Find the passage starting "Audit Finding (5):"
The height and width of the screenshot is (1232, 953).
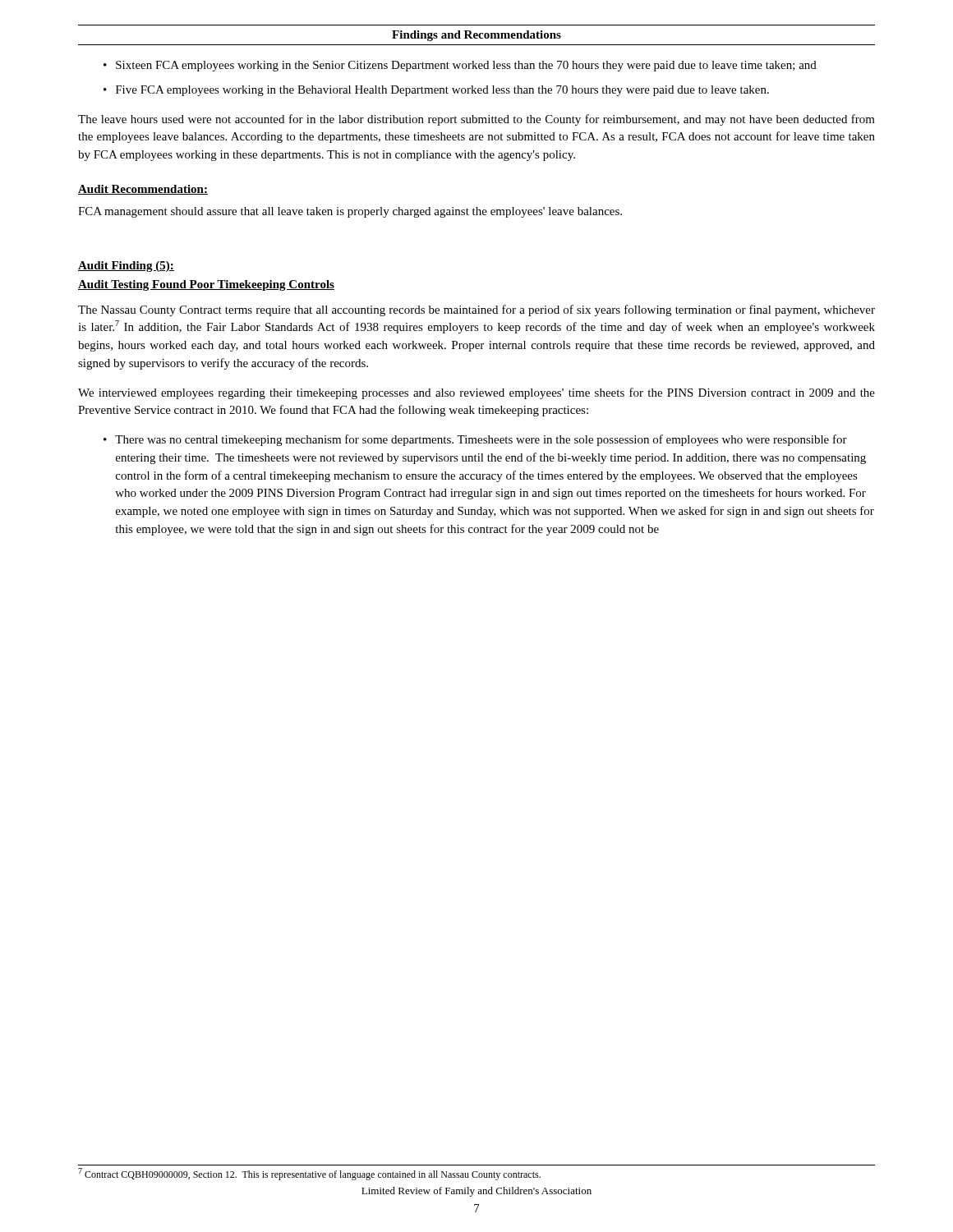pyautogui.click(x=126, y=265)
